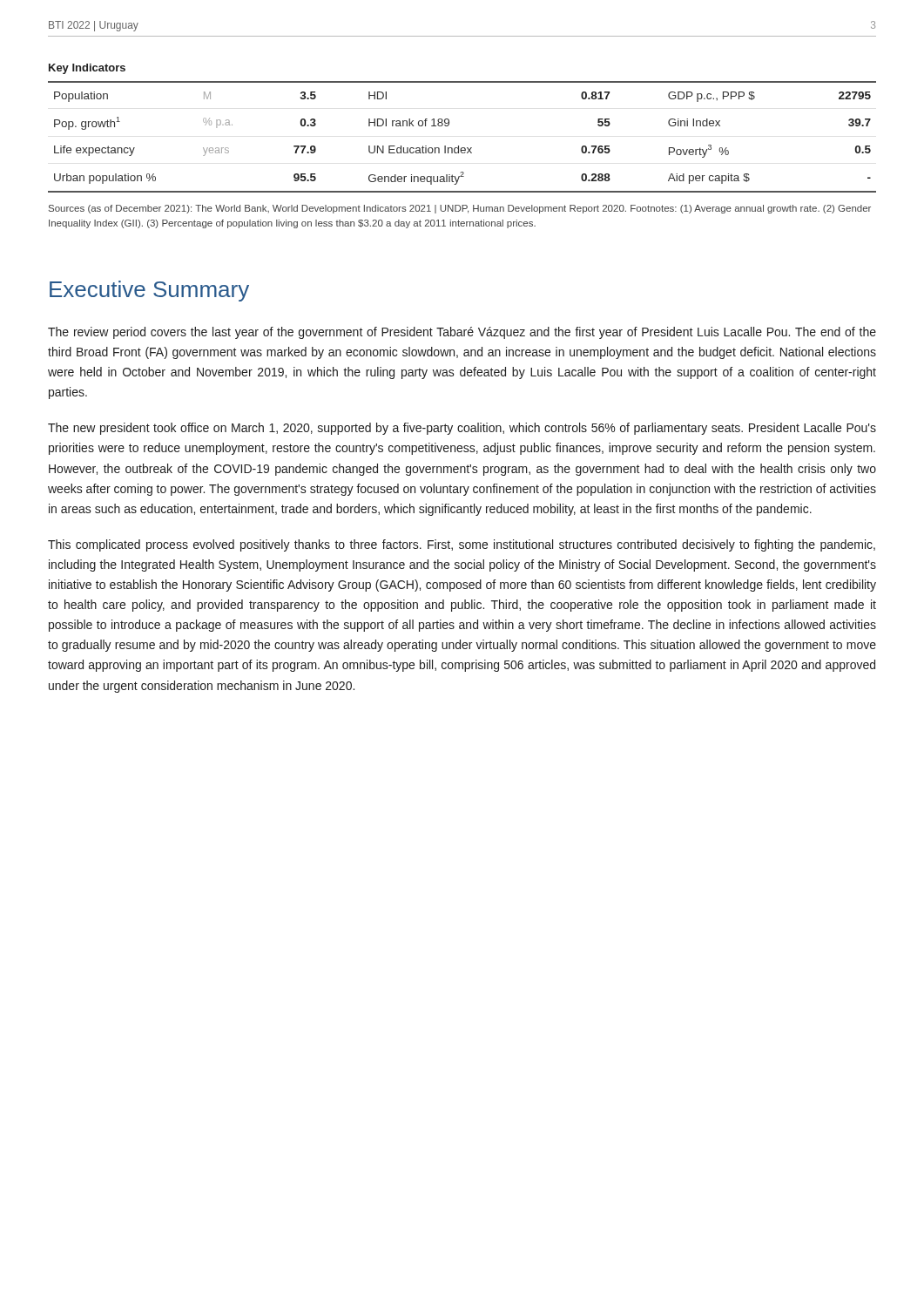Click a table
The height and width of the screenshot is (1307, 924).
click(x=462, y=137)
